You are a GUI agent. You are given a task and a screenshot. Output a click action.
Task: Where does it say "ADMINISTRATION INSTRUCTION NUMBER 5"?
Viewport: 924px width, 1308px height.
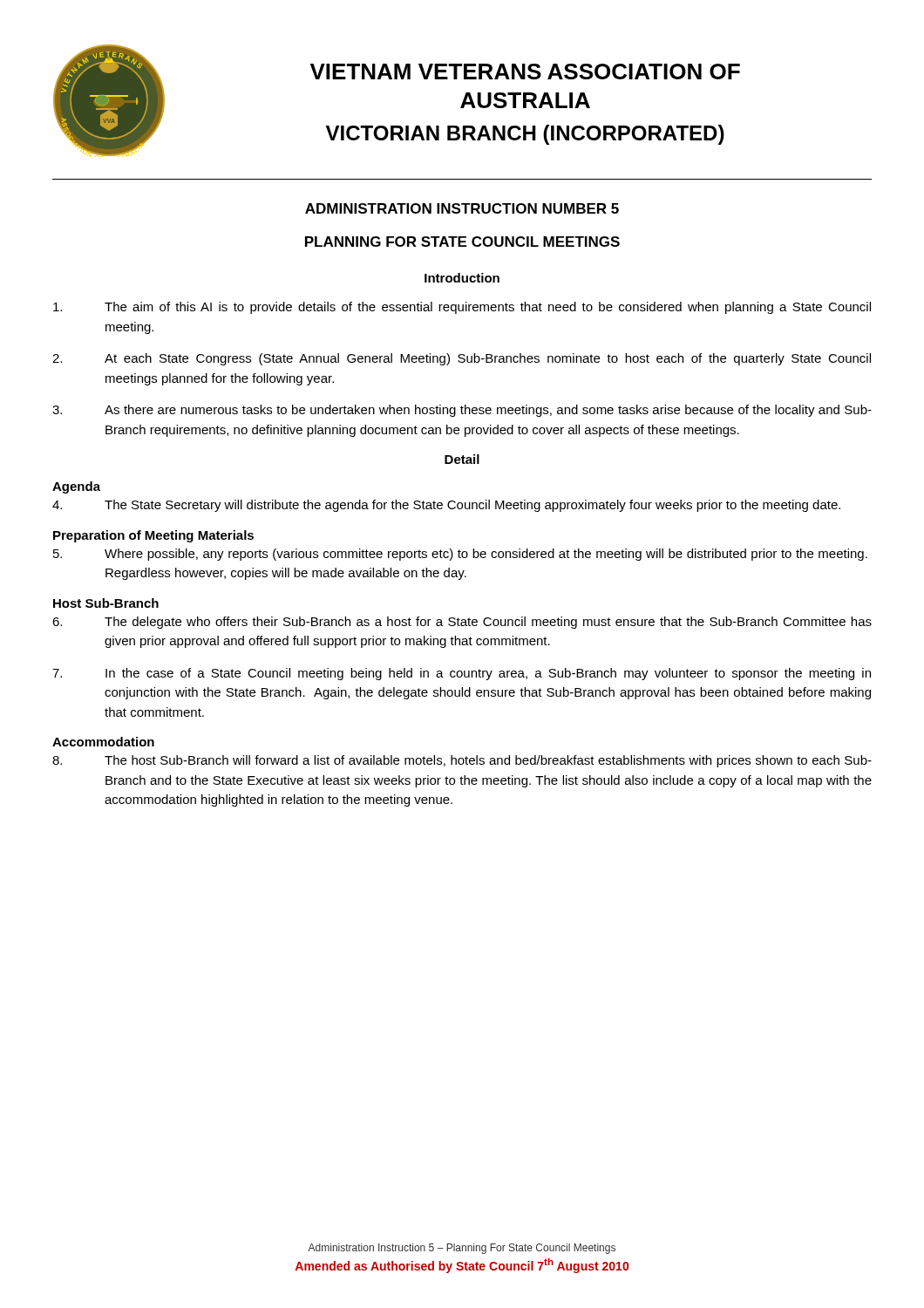pos(462,209)
